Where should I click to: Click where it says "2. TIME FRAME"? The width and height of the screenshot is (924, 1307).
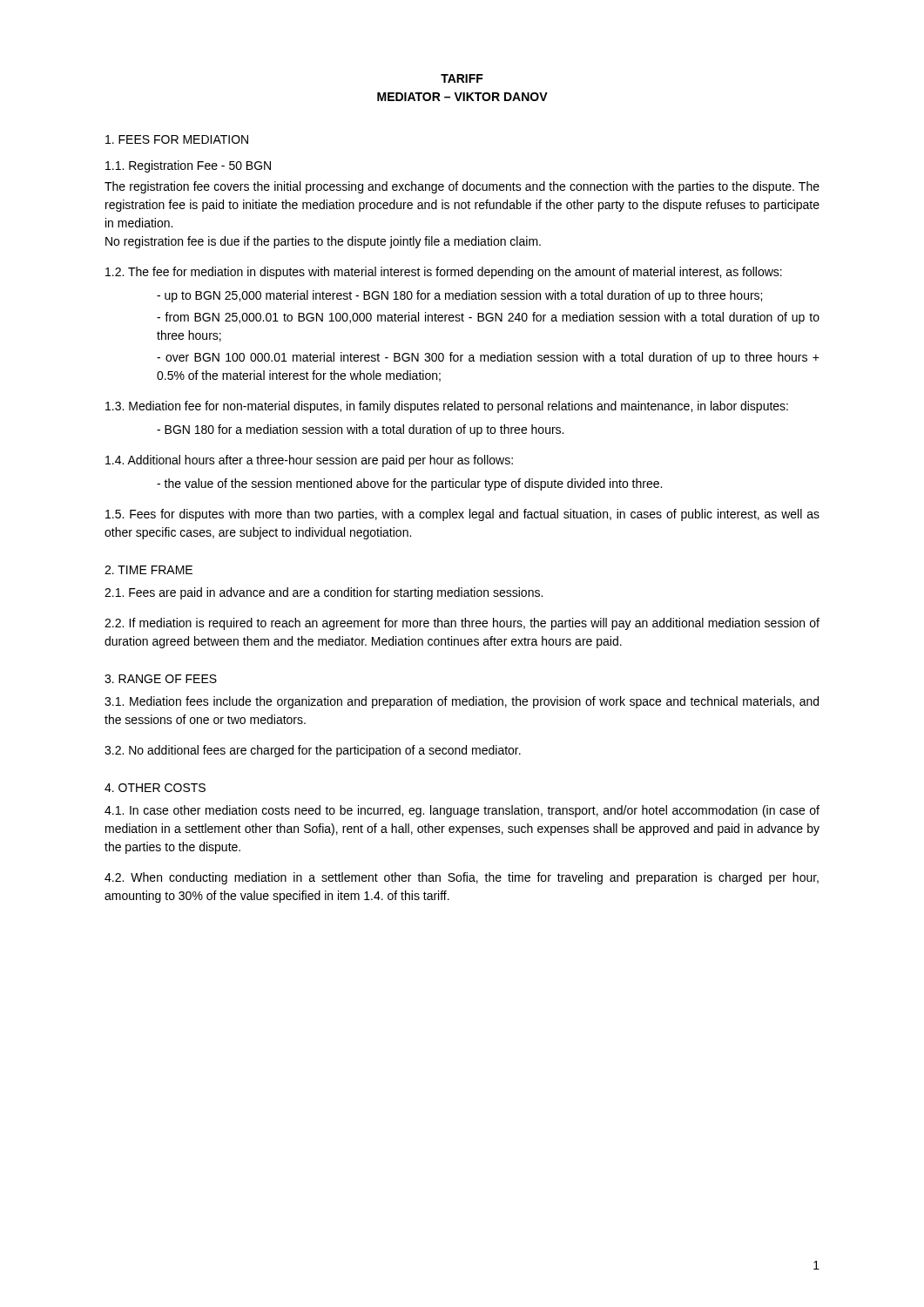(x=149, y=570)
